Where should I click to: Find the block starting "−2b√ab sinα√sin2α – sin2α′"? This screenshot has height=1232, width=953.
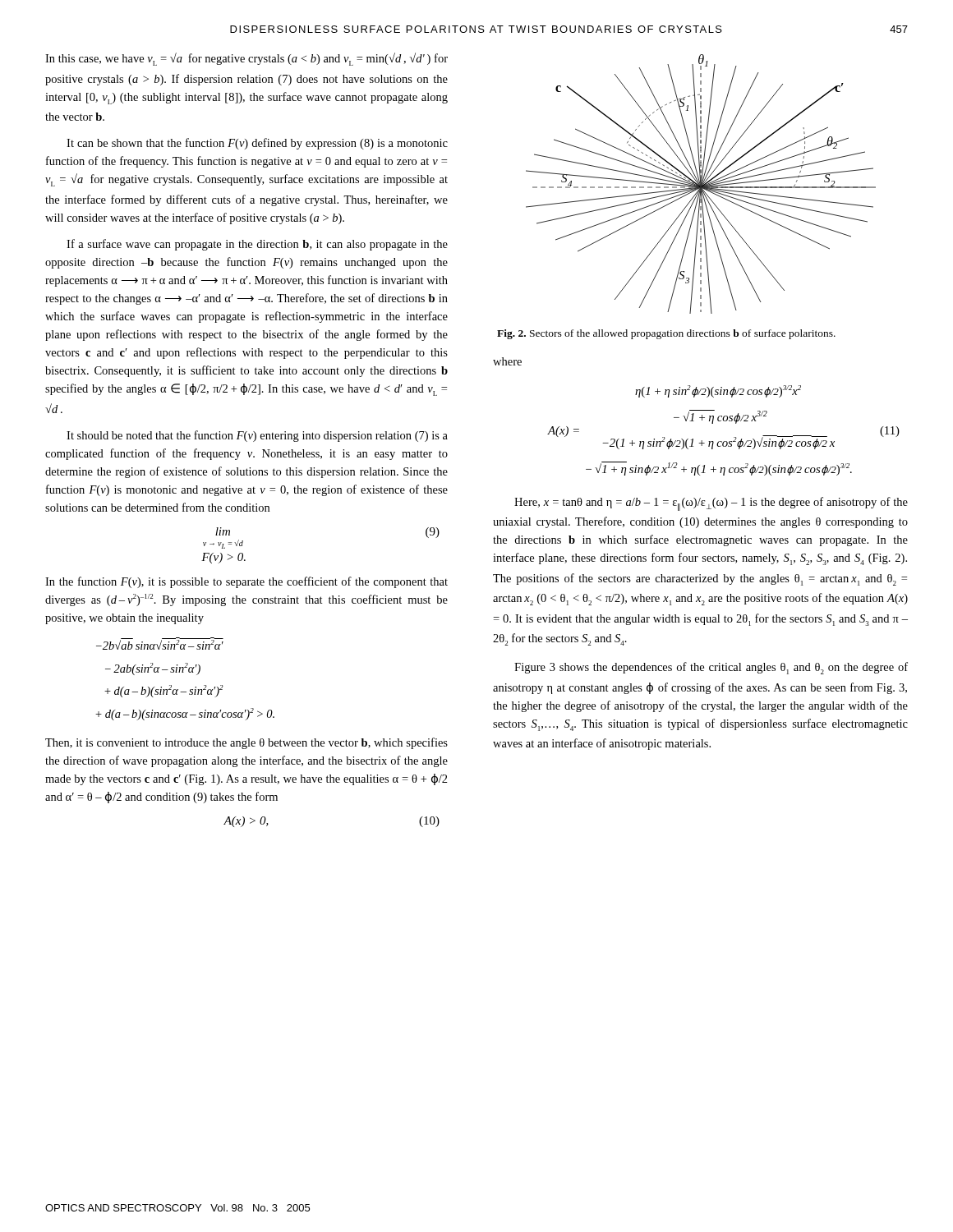160,644
